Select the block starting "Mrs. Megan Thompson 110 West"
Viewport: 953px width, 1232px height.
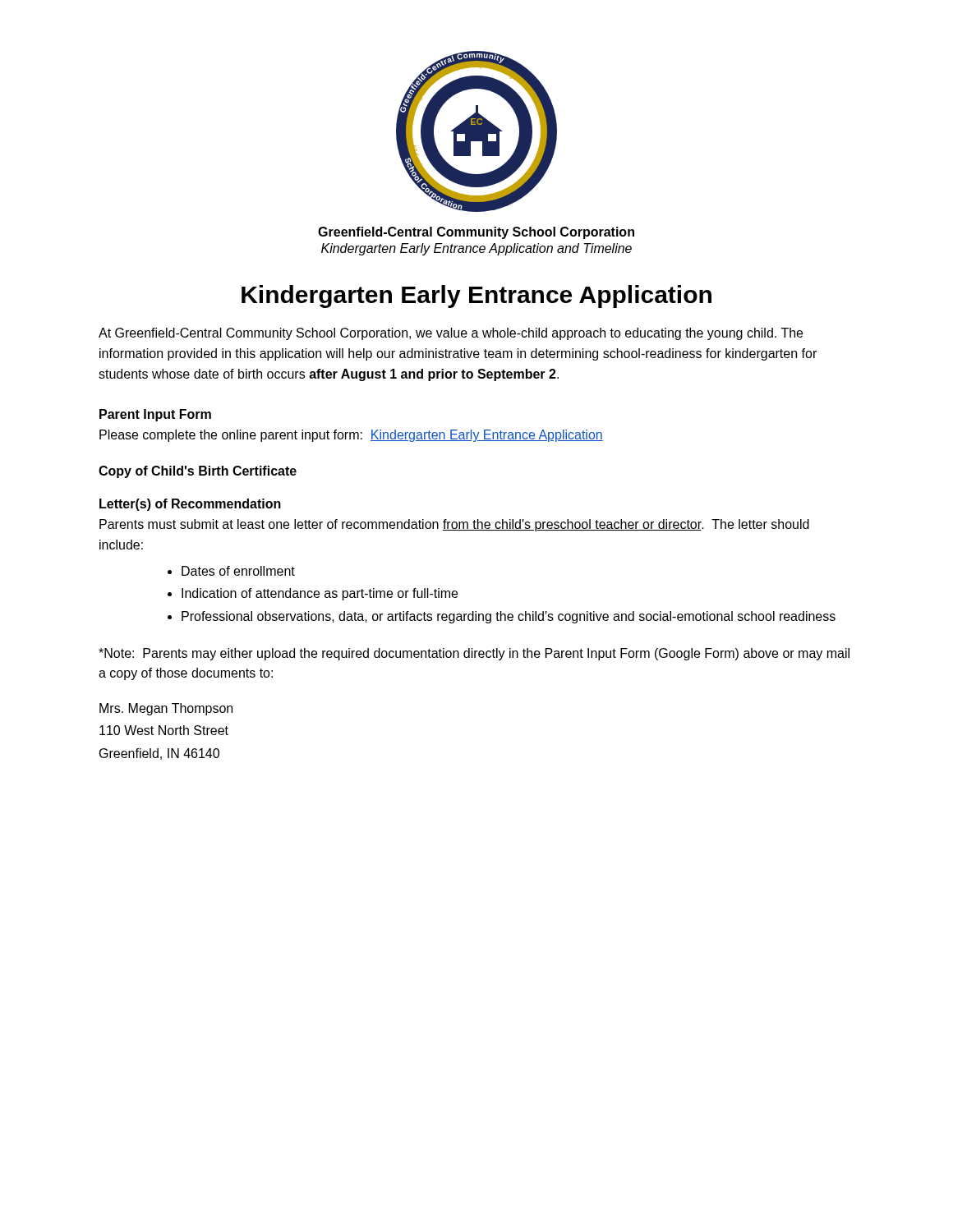(166, 731)
